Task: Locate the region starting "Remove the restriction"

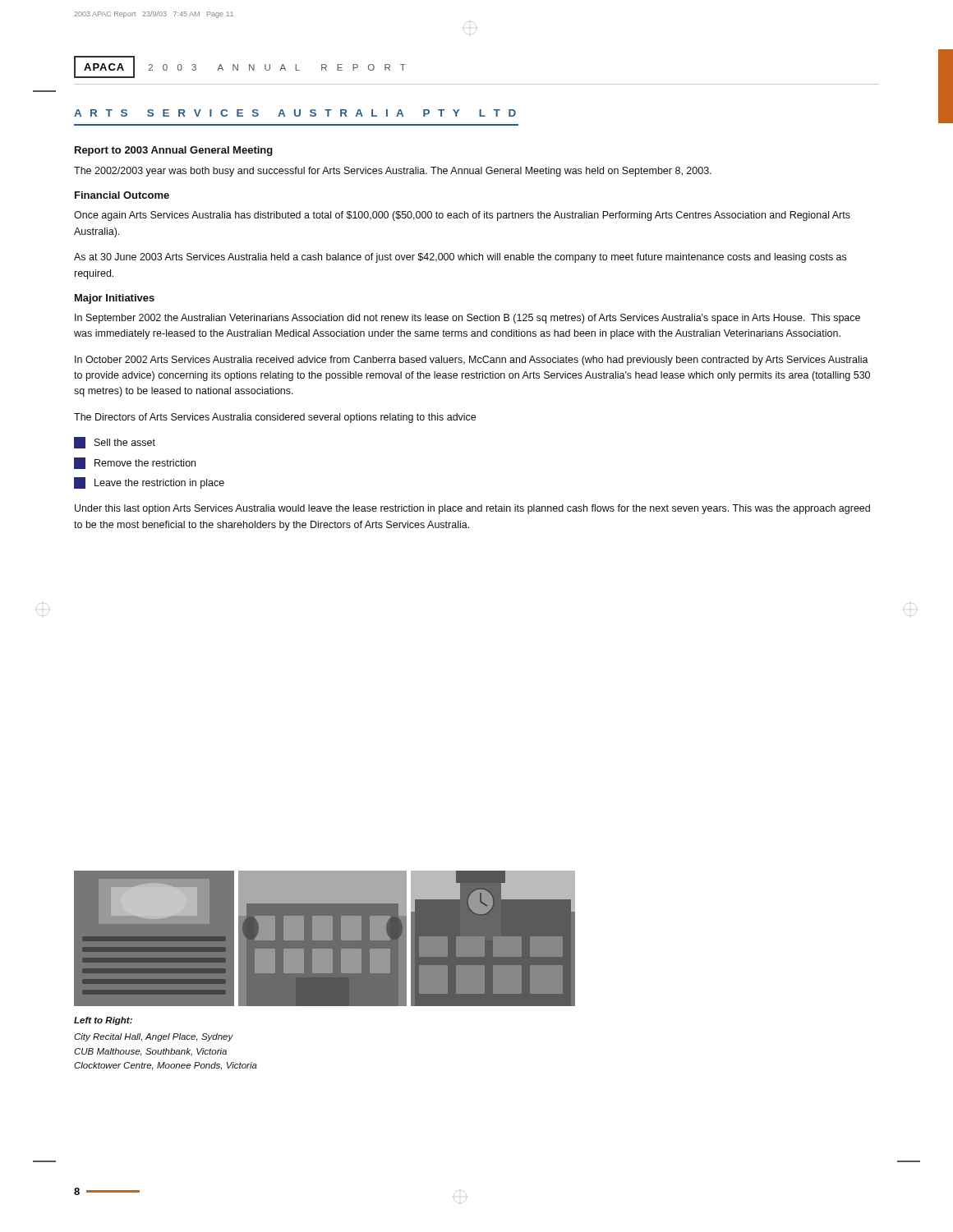Action: click(135, 463)
